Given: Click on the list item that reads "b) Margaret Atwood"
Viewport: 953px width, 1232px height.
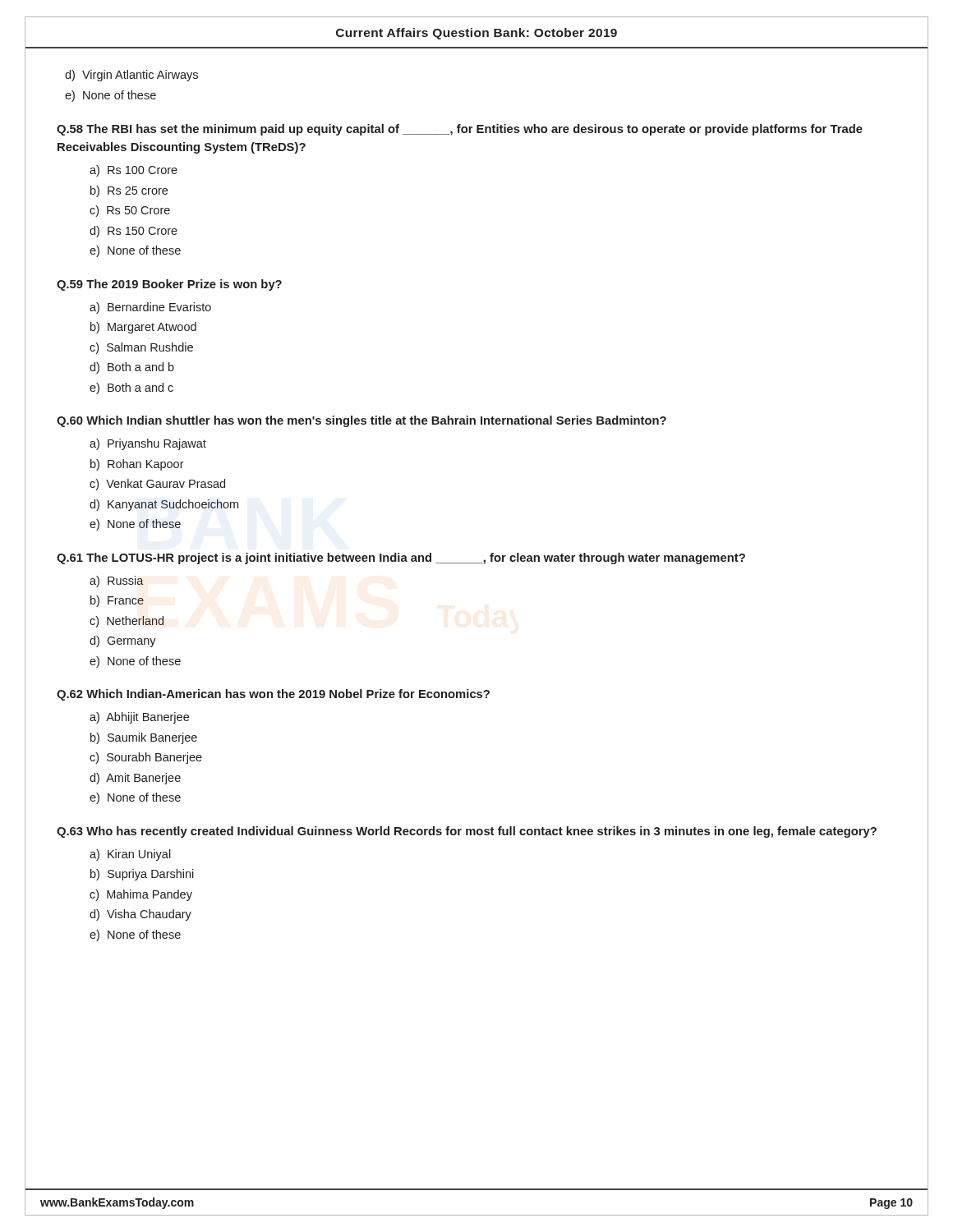Looking at the screenshot, I should tap(143, 327).
